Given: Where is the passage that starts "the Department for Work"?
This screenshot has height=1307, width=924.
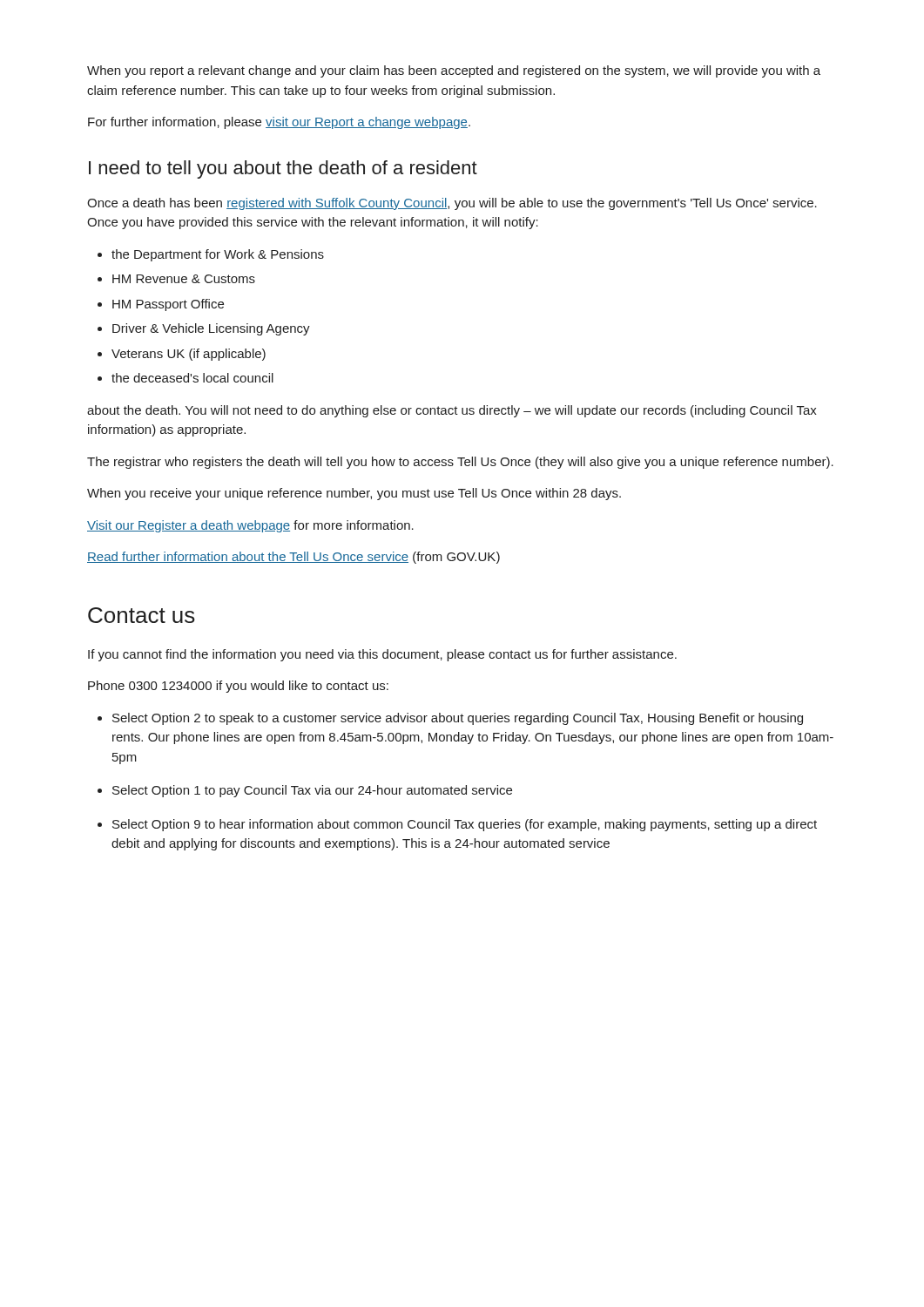Looking at the screenshot, I should pyautogui.click(x=218, y=255).
